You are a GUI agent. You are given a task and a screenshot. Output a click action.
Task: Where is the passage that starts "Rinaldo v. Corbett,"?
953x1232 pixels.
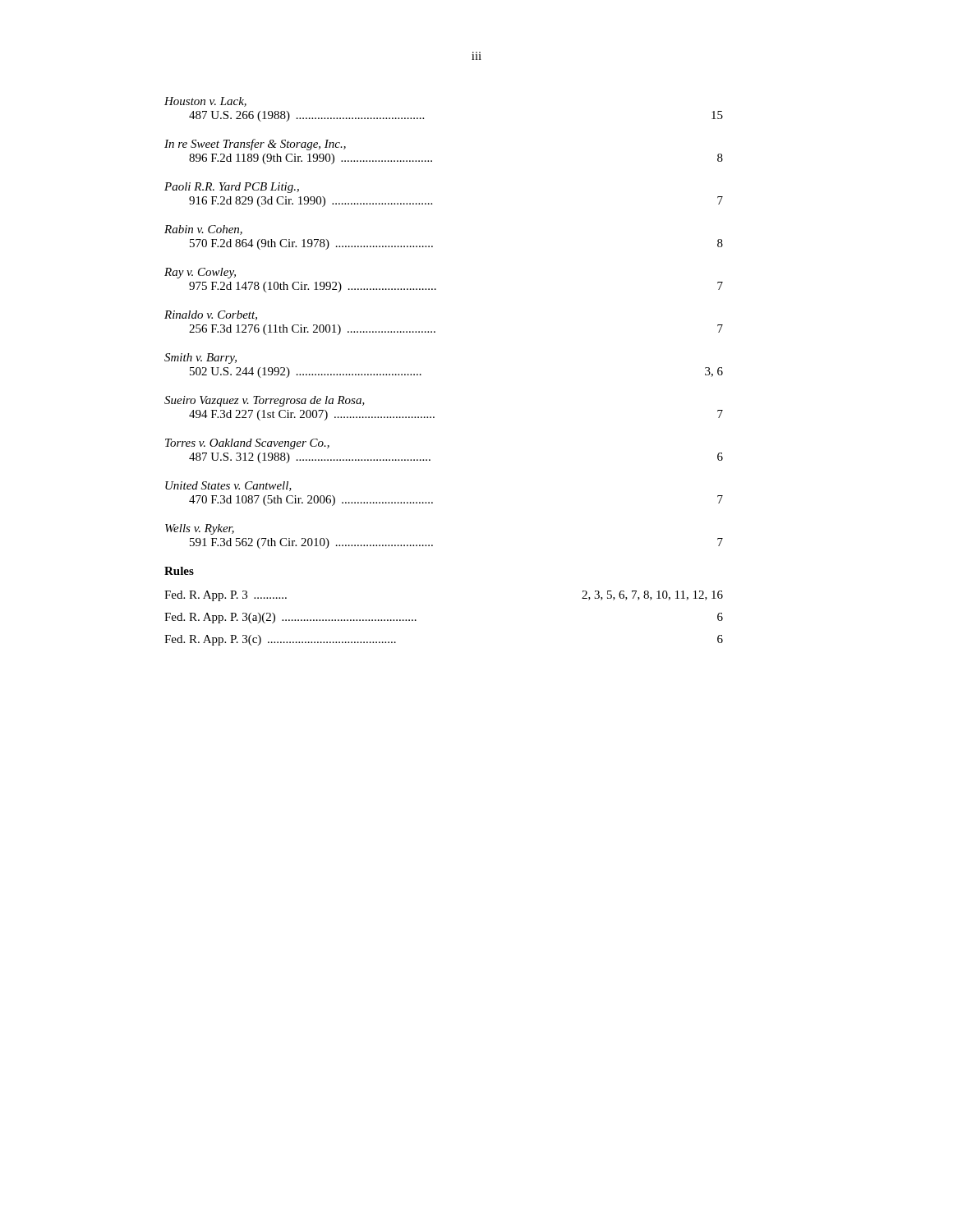click(x=211, y=315)
